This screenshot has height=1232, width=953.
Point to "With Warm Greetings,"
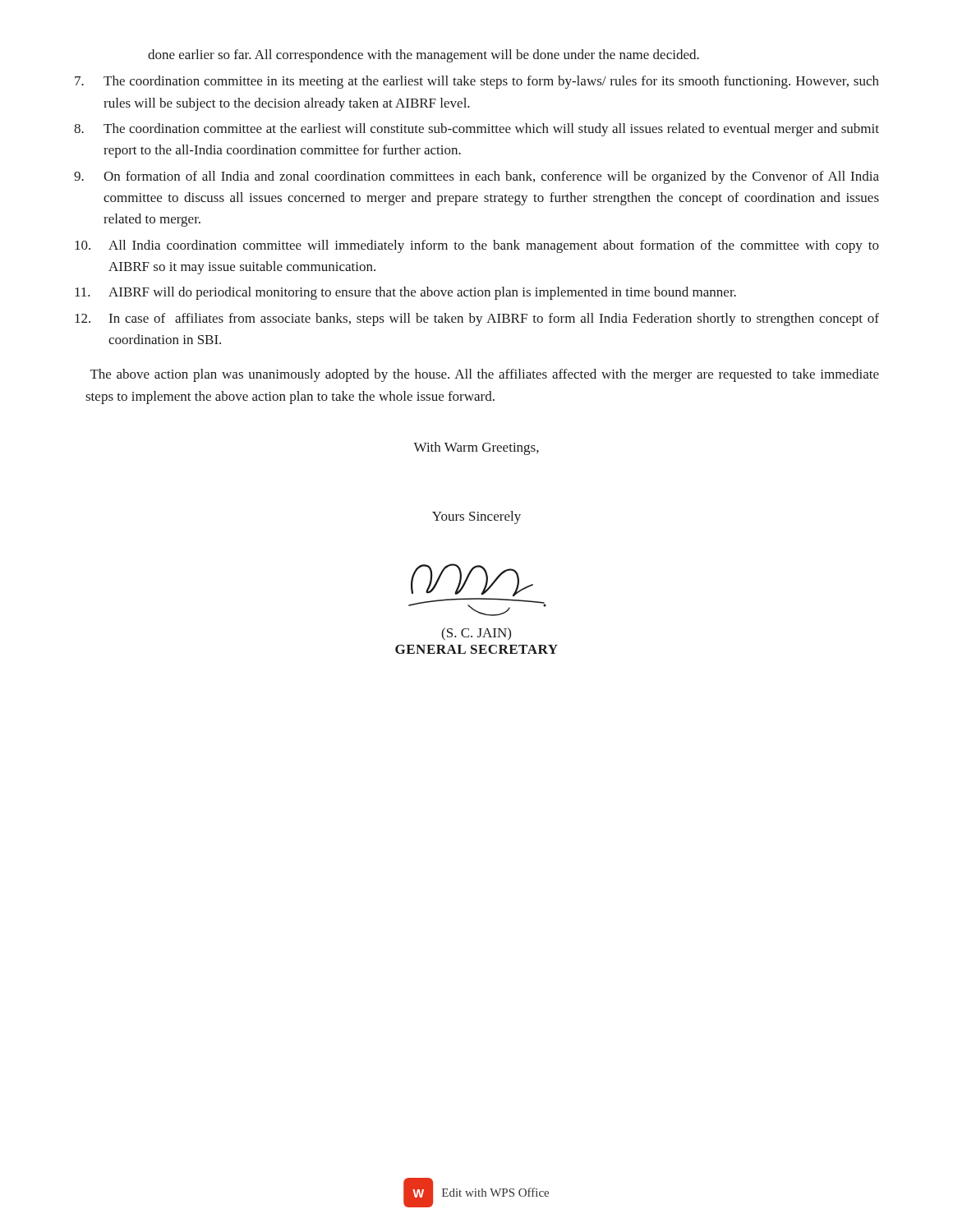476,447
